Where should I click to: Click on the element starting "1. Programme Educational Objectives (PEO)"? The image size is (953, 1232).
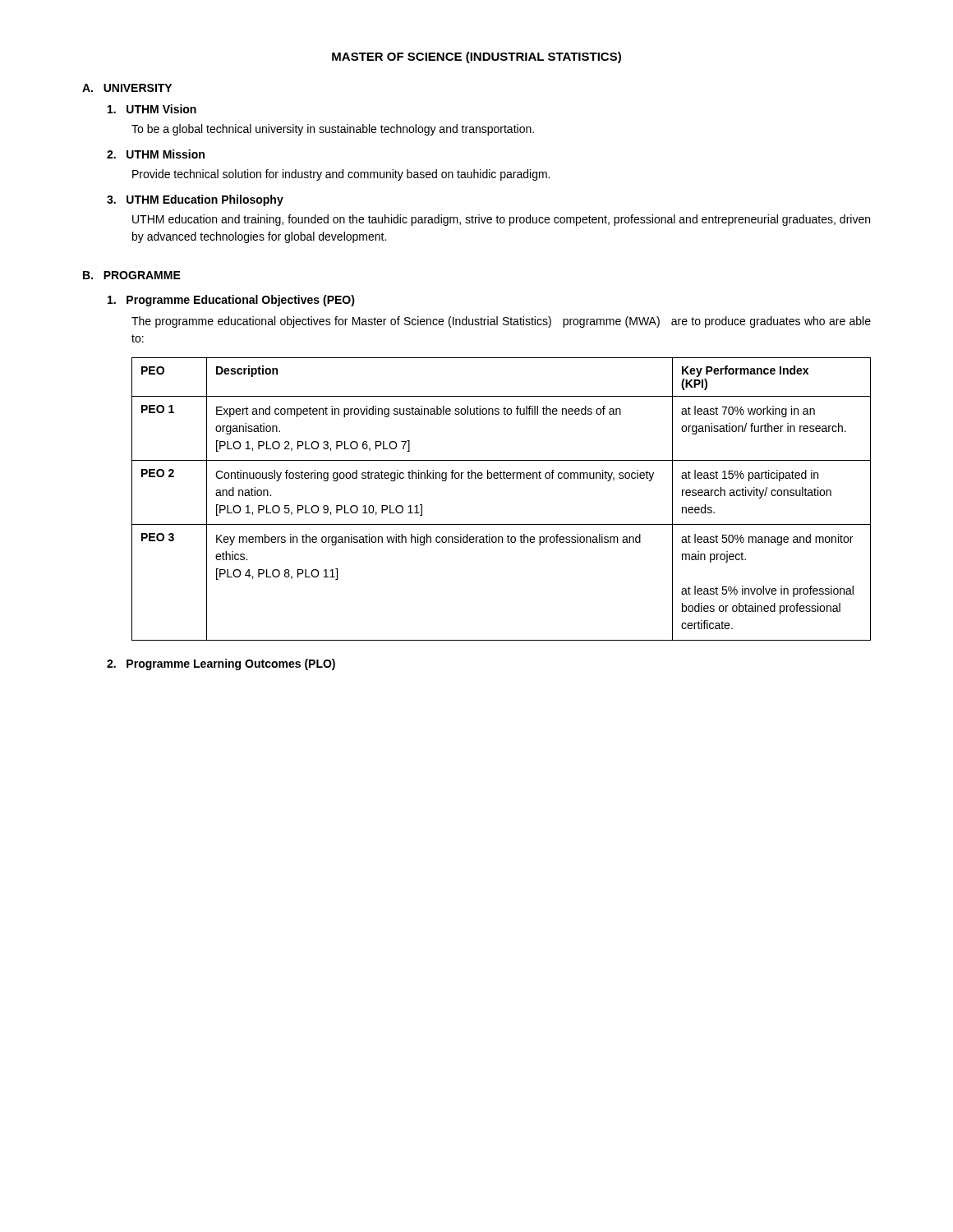(x=231, y=300)
